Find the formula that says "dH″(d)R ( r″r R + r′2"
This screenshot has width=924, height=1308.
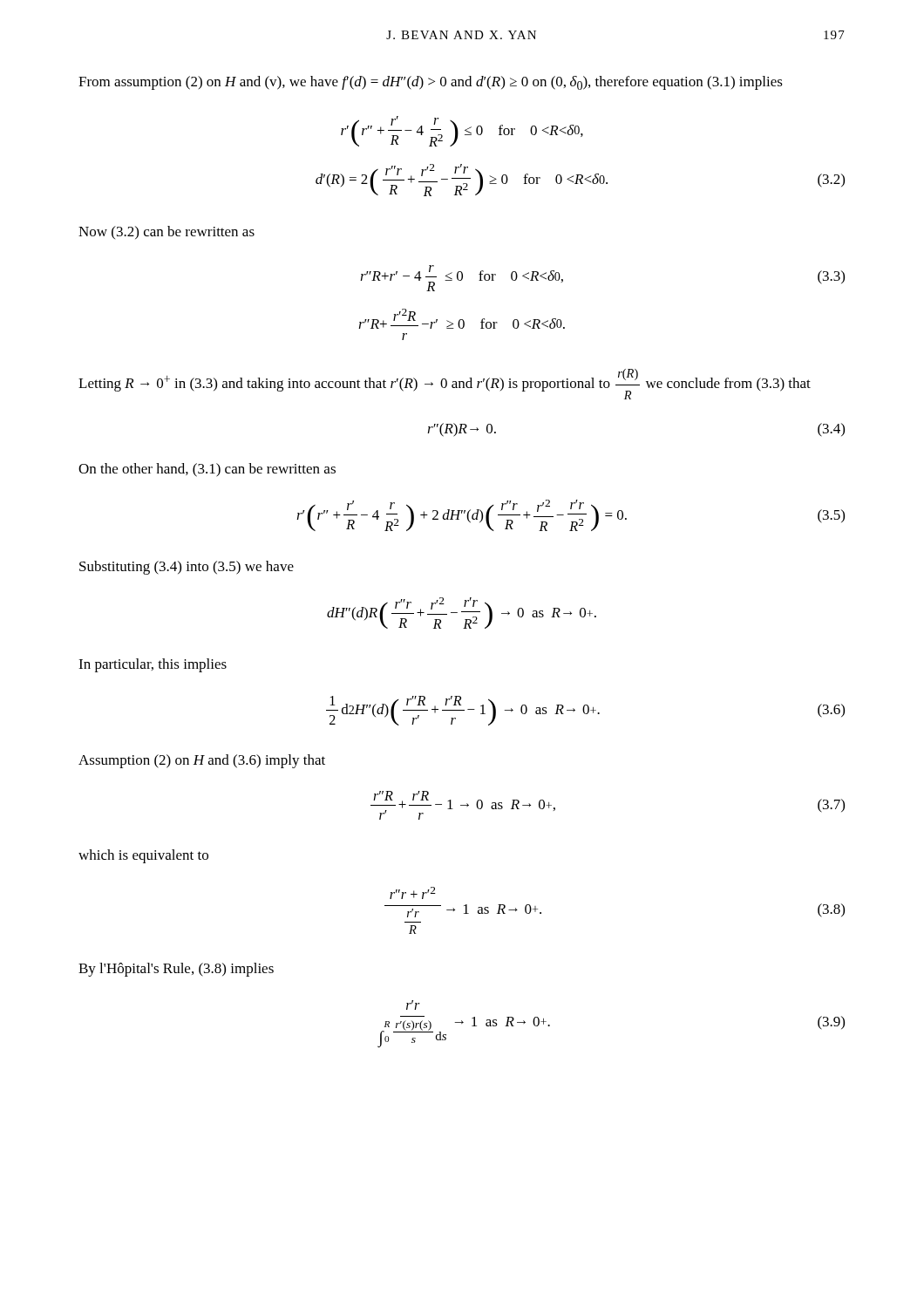coord(462,613)
